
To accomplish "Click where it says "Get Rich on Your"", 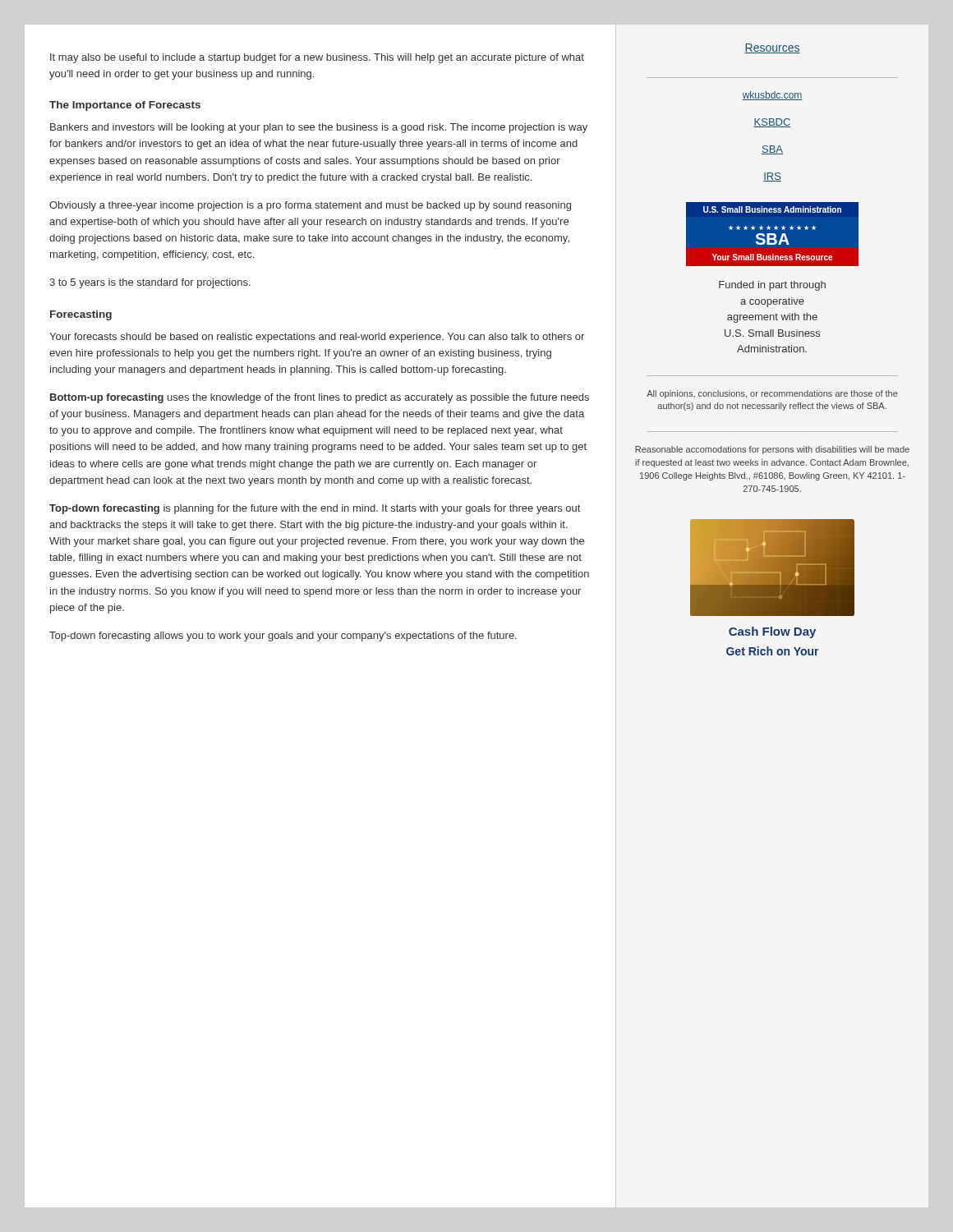I will (x=772, y=651).
